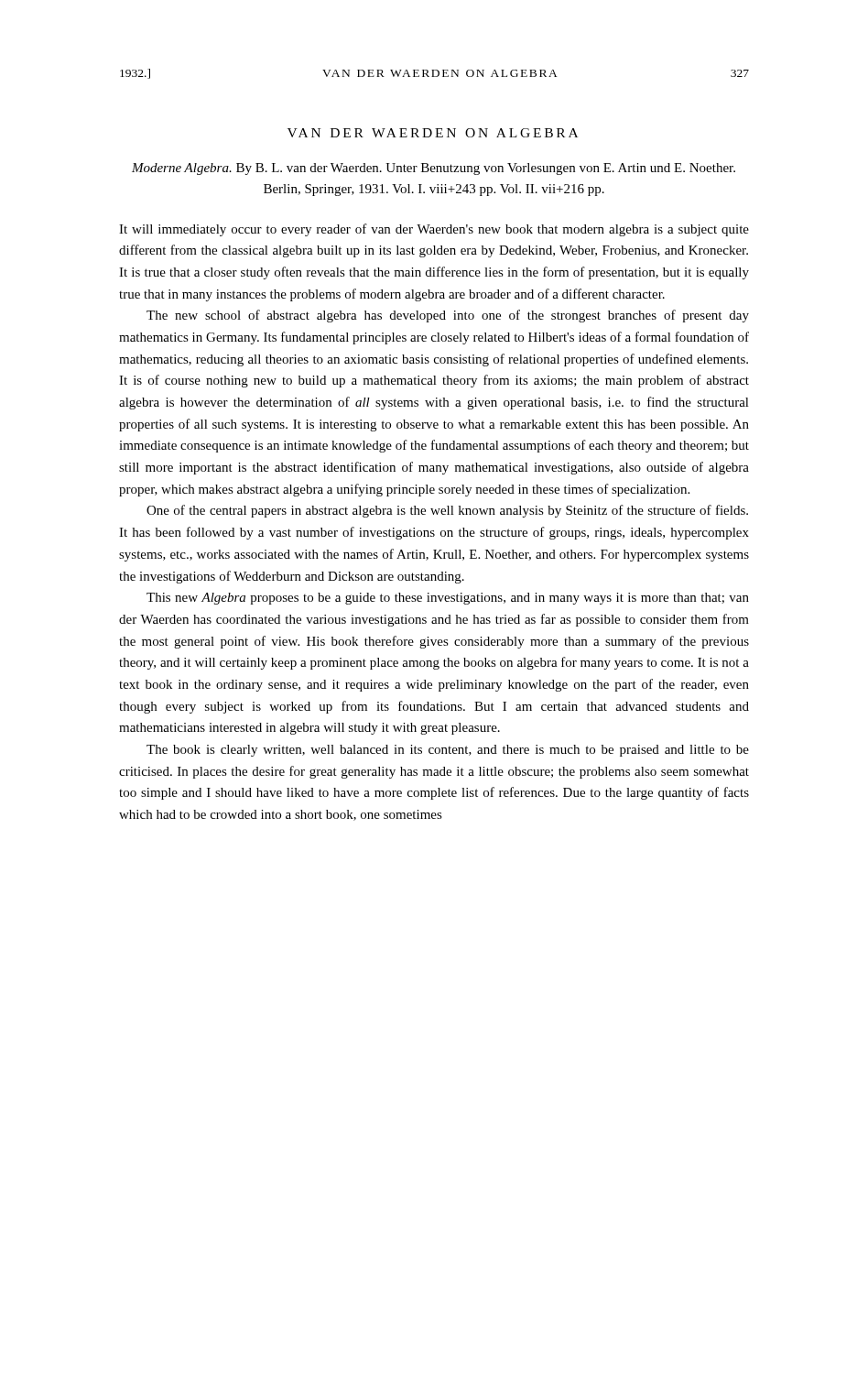Screen dimensions: 1374x868
Task: Locate the text "VAN DER WAERDEN ON ALGEBRA"
Action: pos(434,132)
